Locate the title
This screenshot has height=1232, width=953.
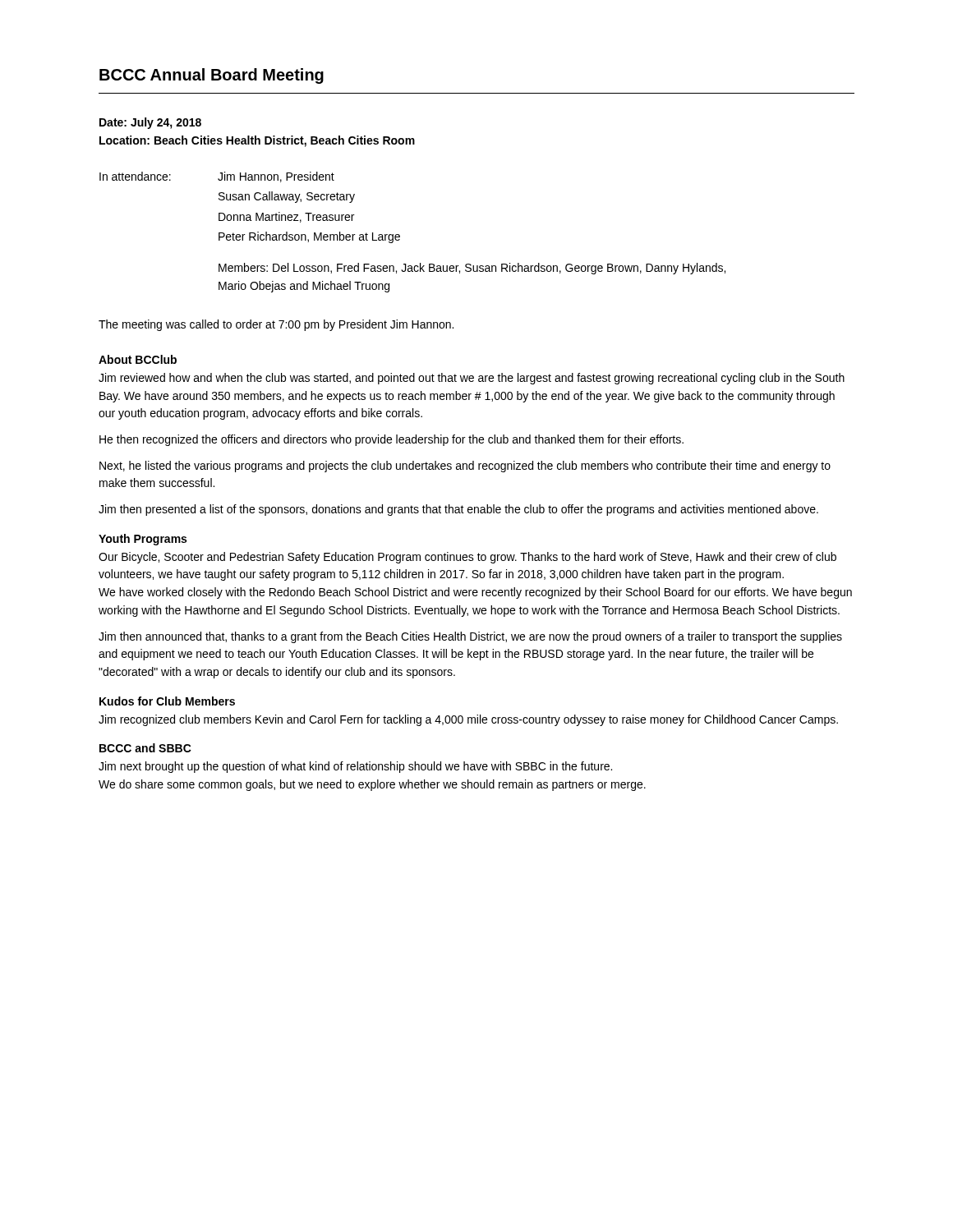point(211,75)
